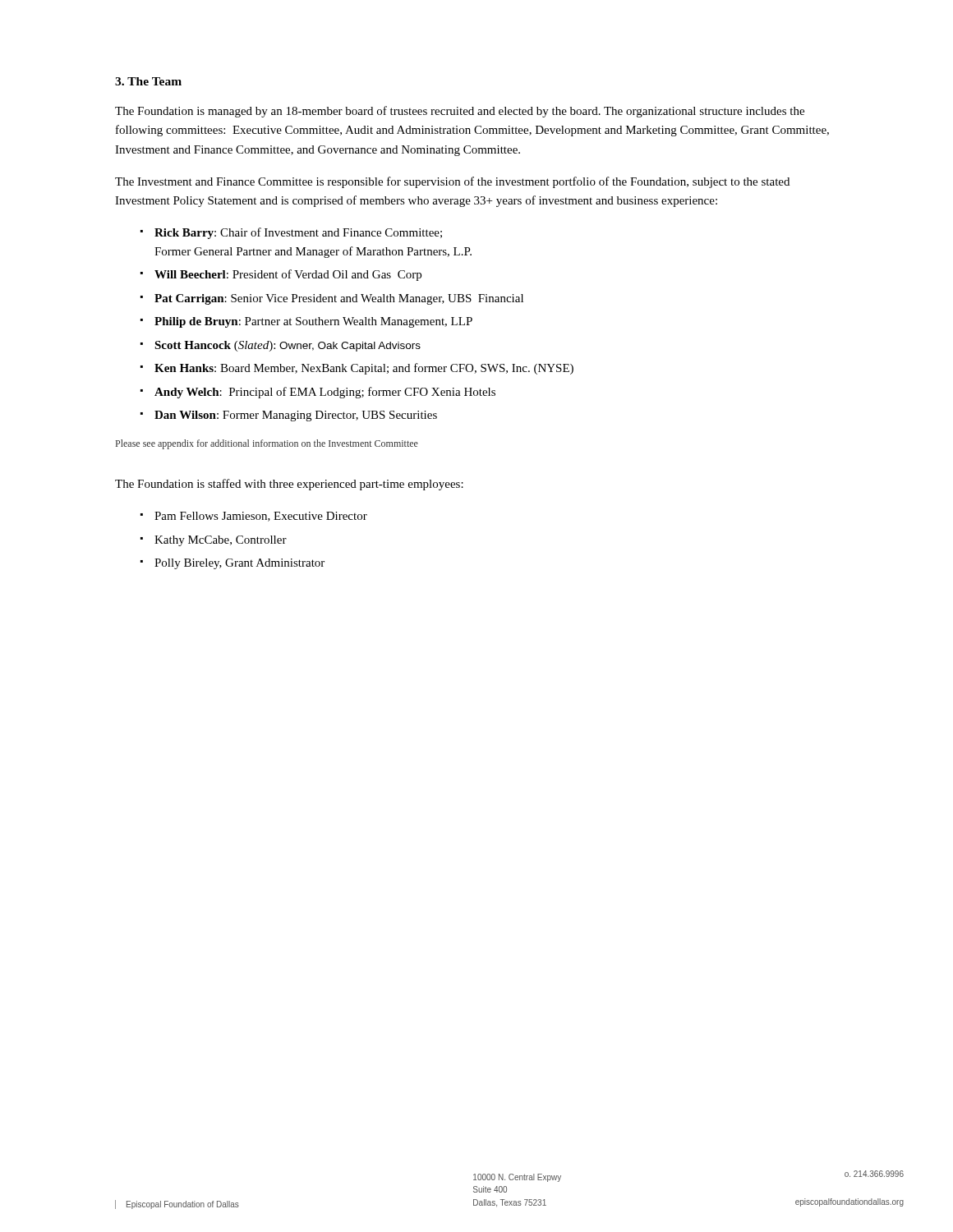Point to the element starting "Polly Bireley, Grant Administrator"
Viewport: 953px width, 1232px height.
pyautogui.click(x=232, y=564)
